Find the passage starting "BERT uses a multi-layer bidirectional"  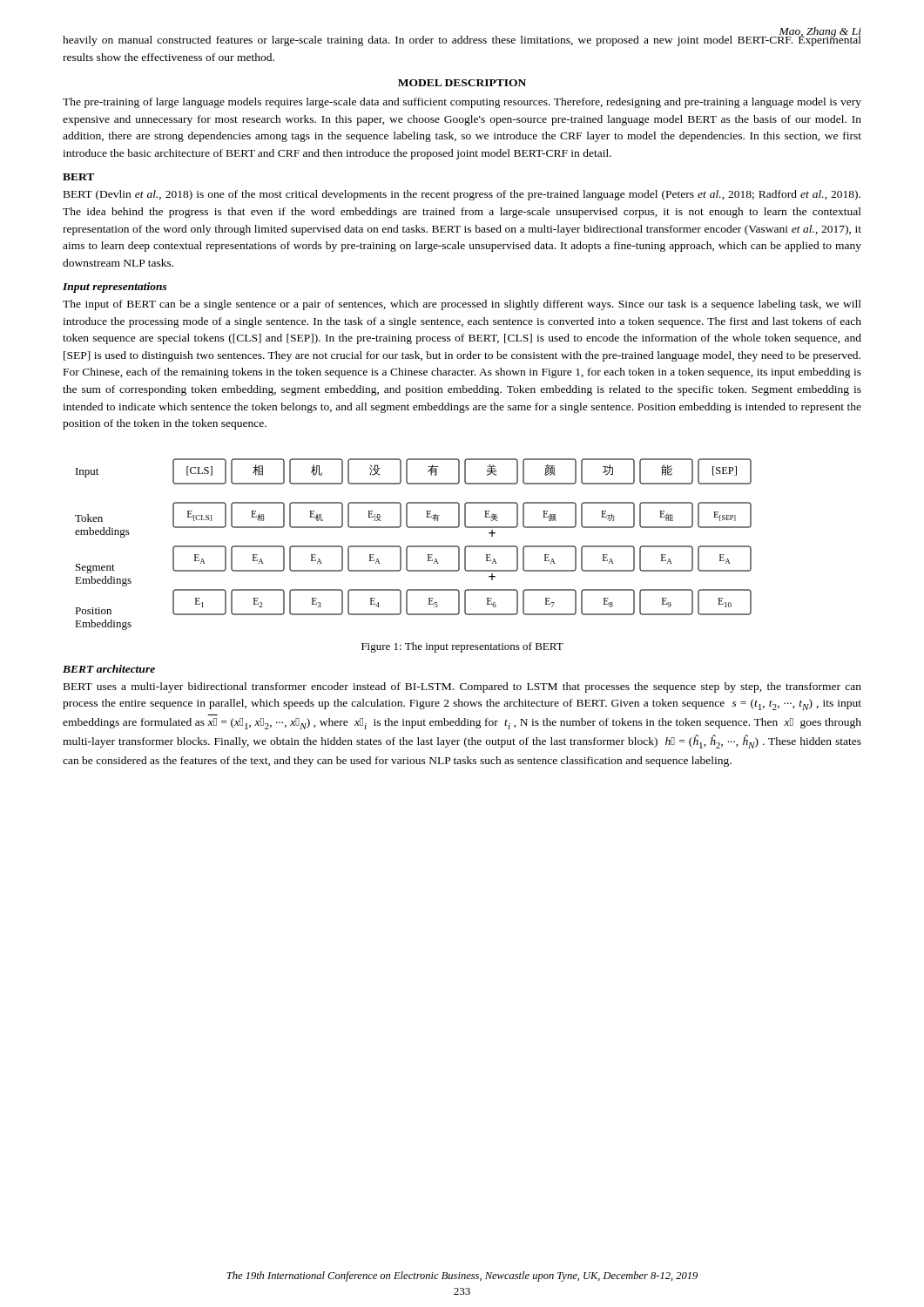(x=462, y=723)
